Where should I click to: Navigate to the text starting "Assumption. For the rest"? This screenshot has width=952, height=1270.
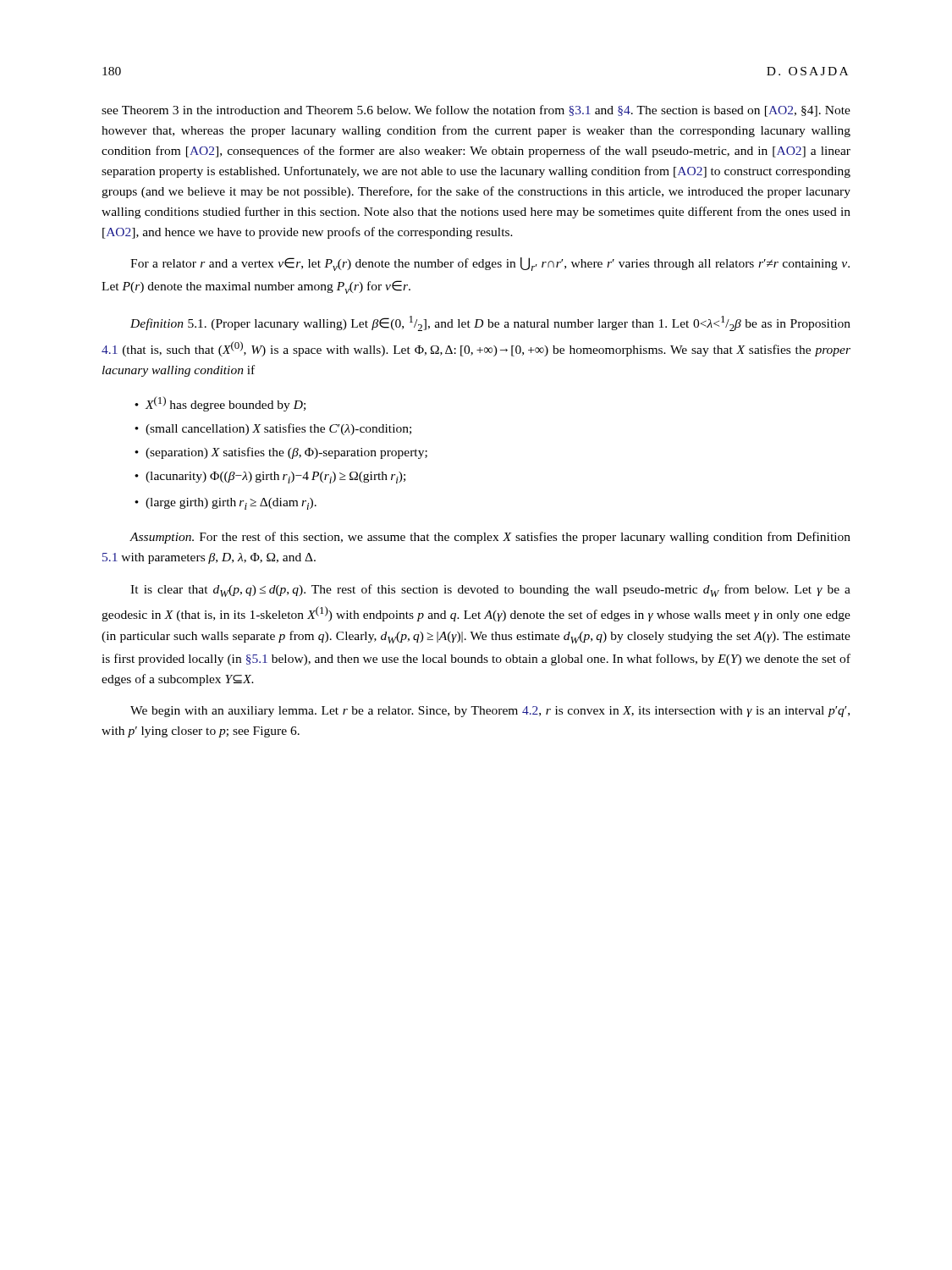(476, 547)
